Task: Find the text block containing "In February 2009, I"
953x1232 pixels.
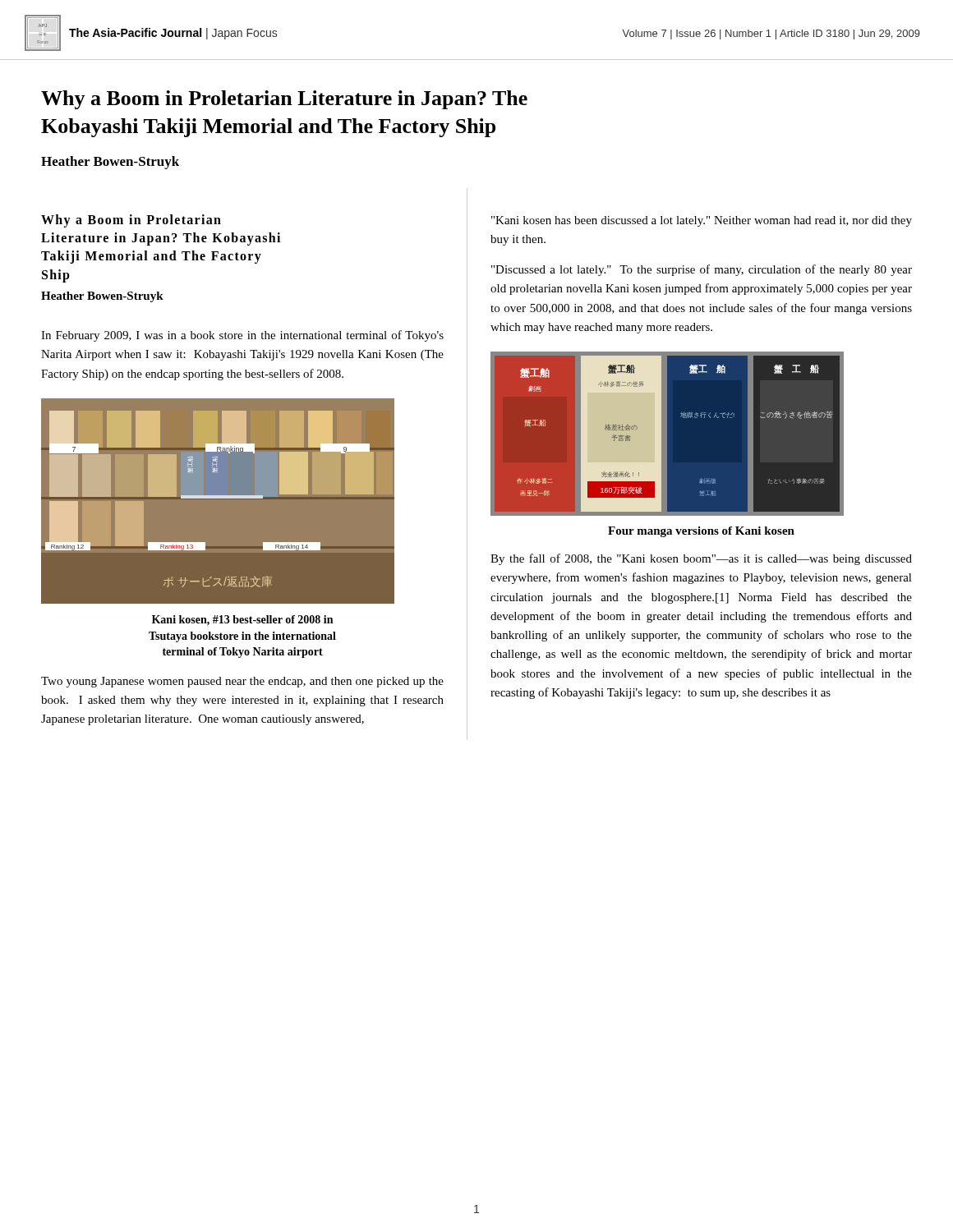Action: [242, 354]
